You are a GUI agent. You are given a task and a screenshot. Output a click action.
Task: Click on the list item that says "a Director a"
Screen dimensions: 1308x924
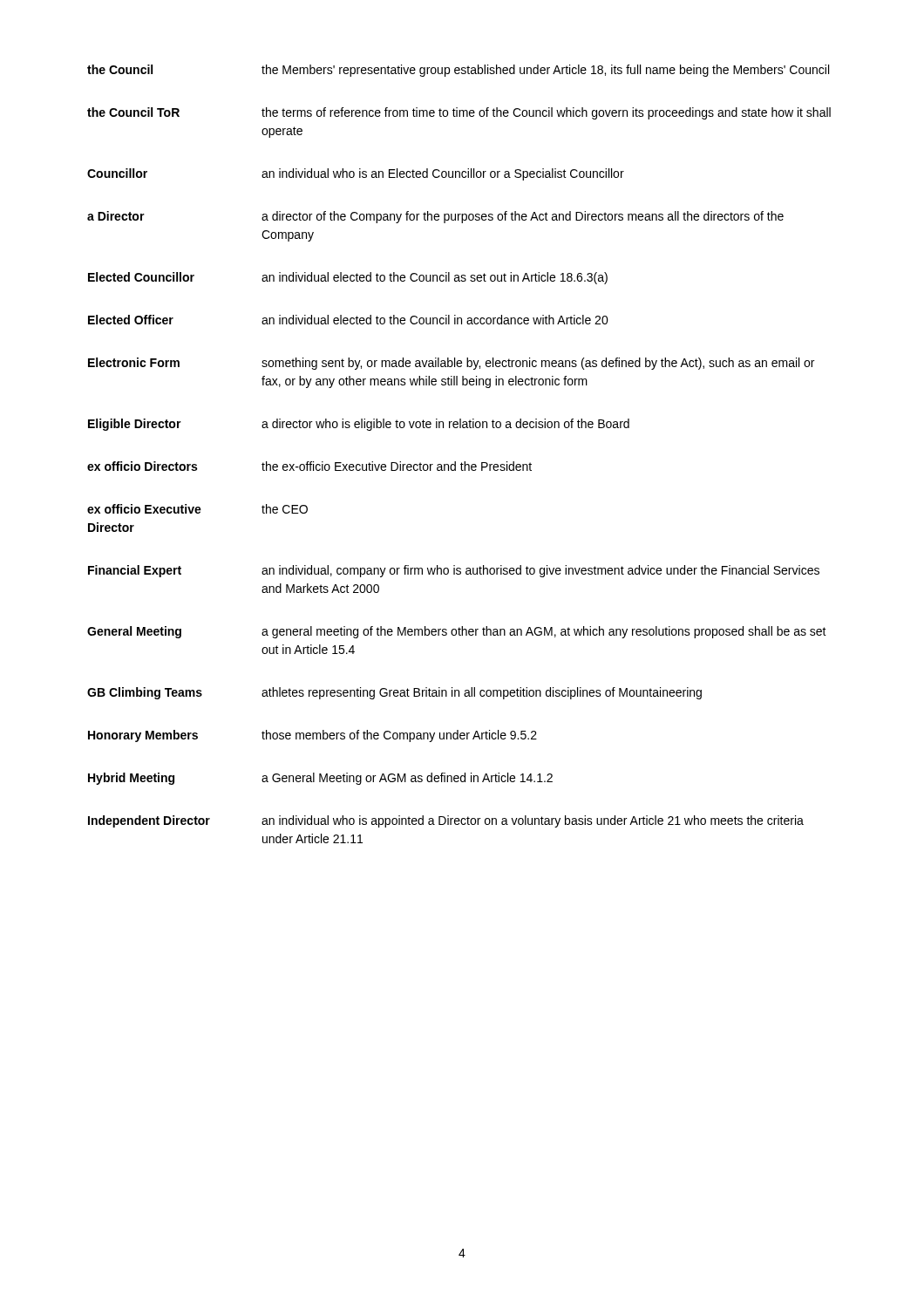462,226
